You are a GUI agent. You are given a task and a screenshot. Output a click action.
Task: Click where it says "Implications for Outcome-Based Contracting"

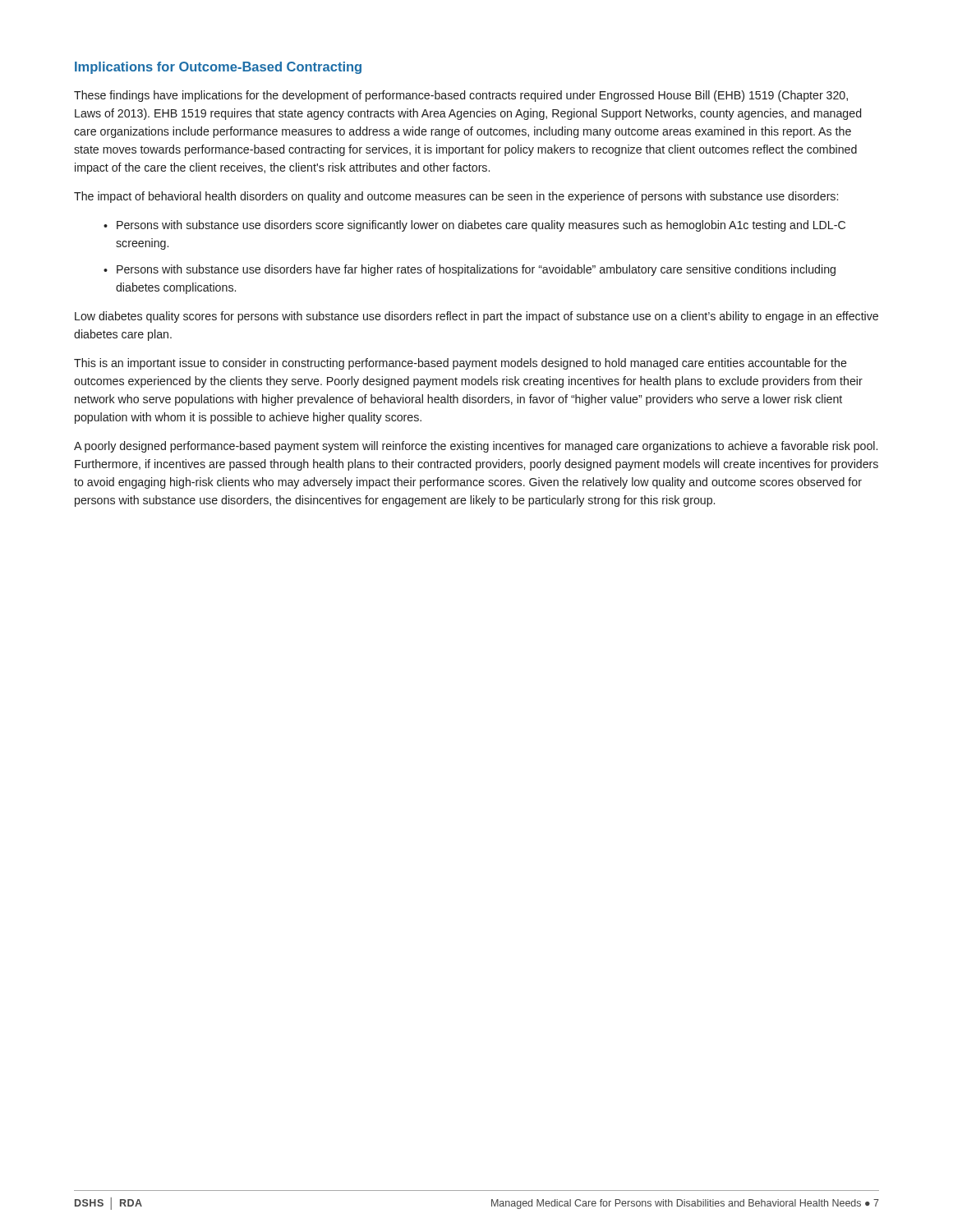point(218,67)
